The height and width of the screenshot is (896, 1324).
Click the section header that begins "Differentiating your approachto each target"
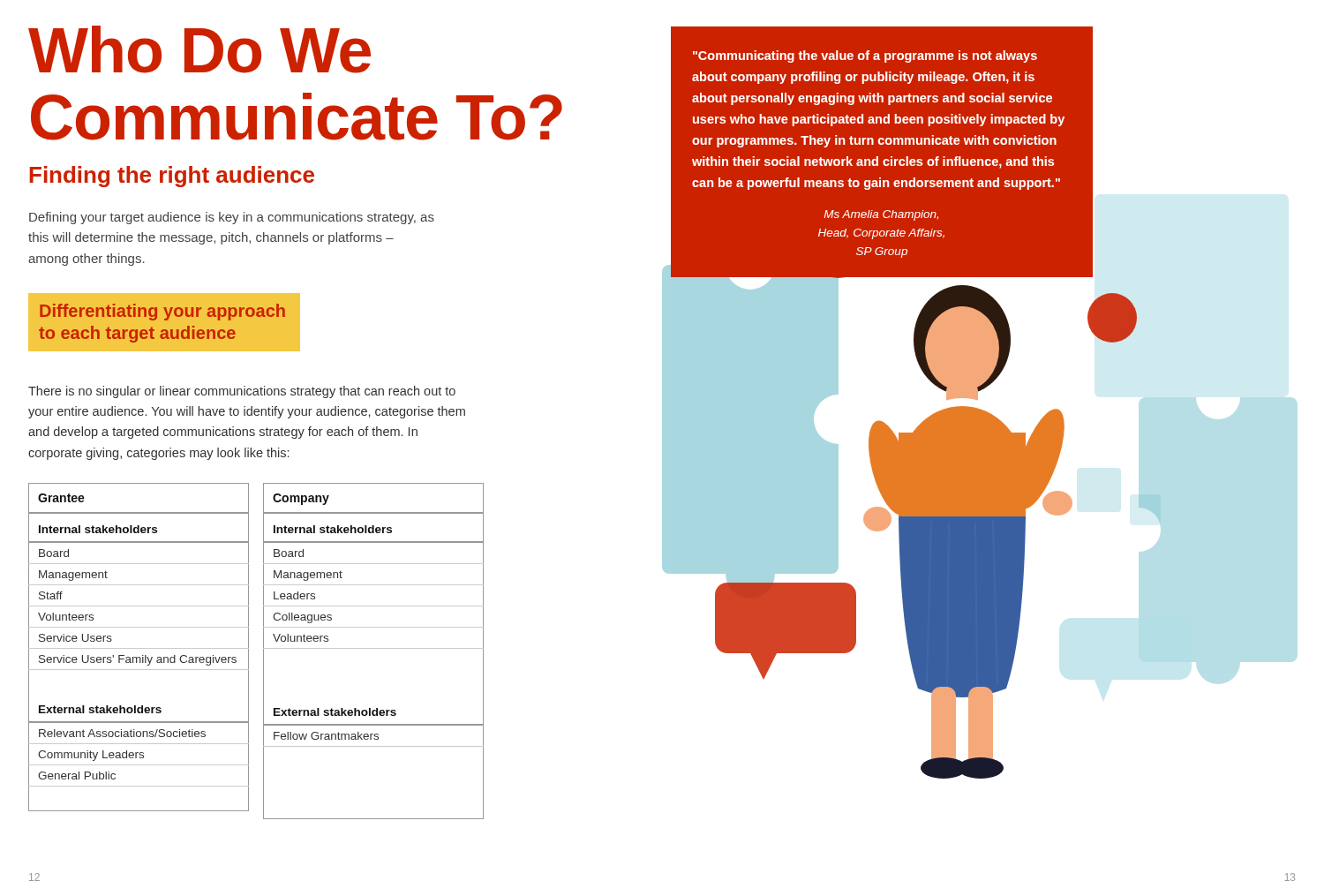[164, 322]
